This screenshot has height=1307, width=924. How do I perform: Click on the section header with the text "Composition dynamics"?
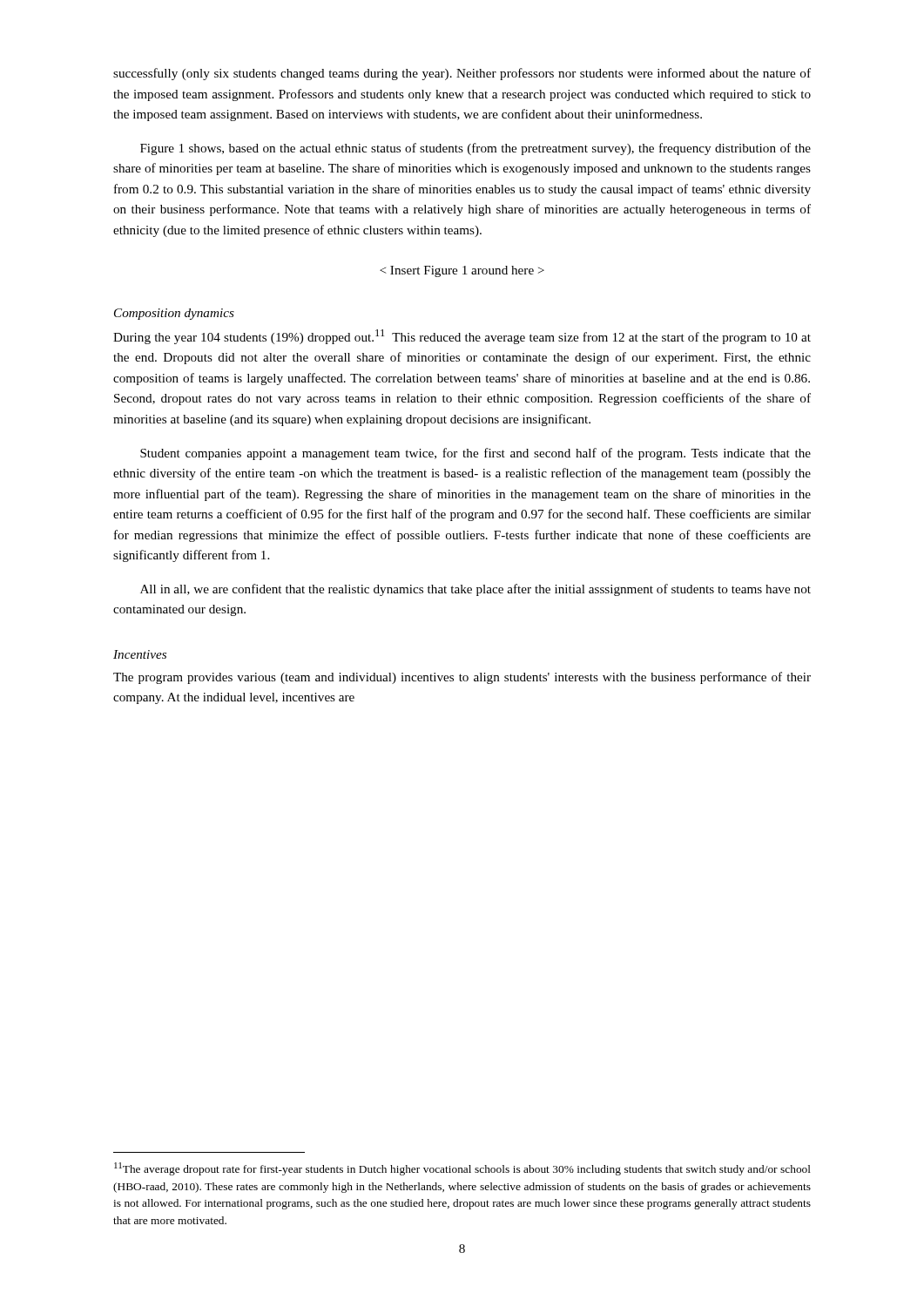(x=174, y=312)
